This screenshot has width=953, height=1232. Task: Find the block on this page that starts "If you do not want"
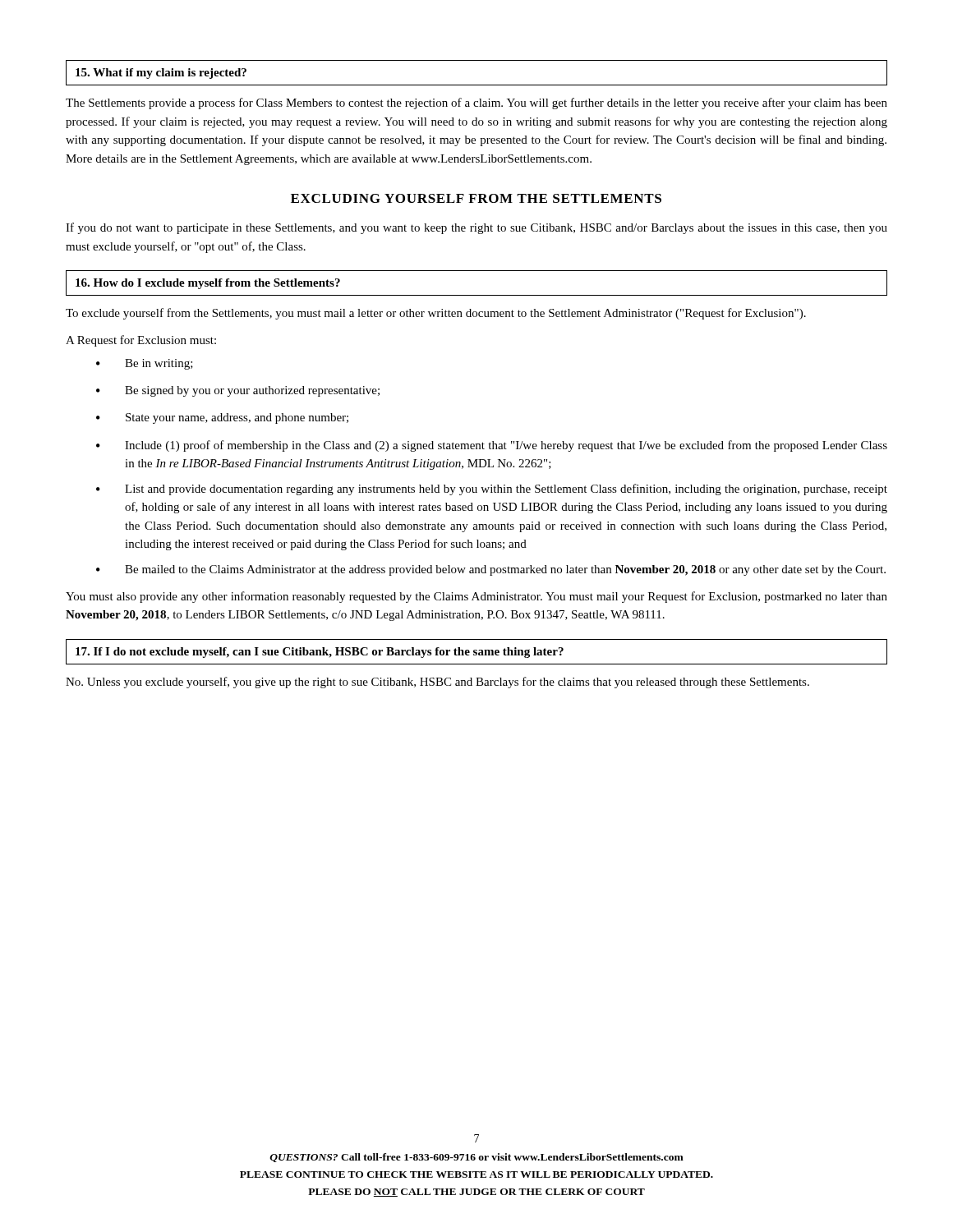[476, 237]
